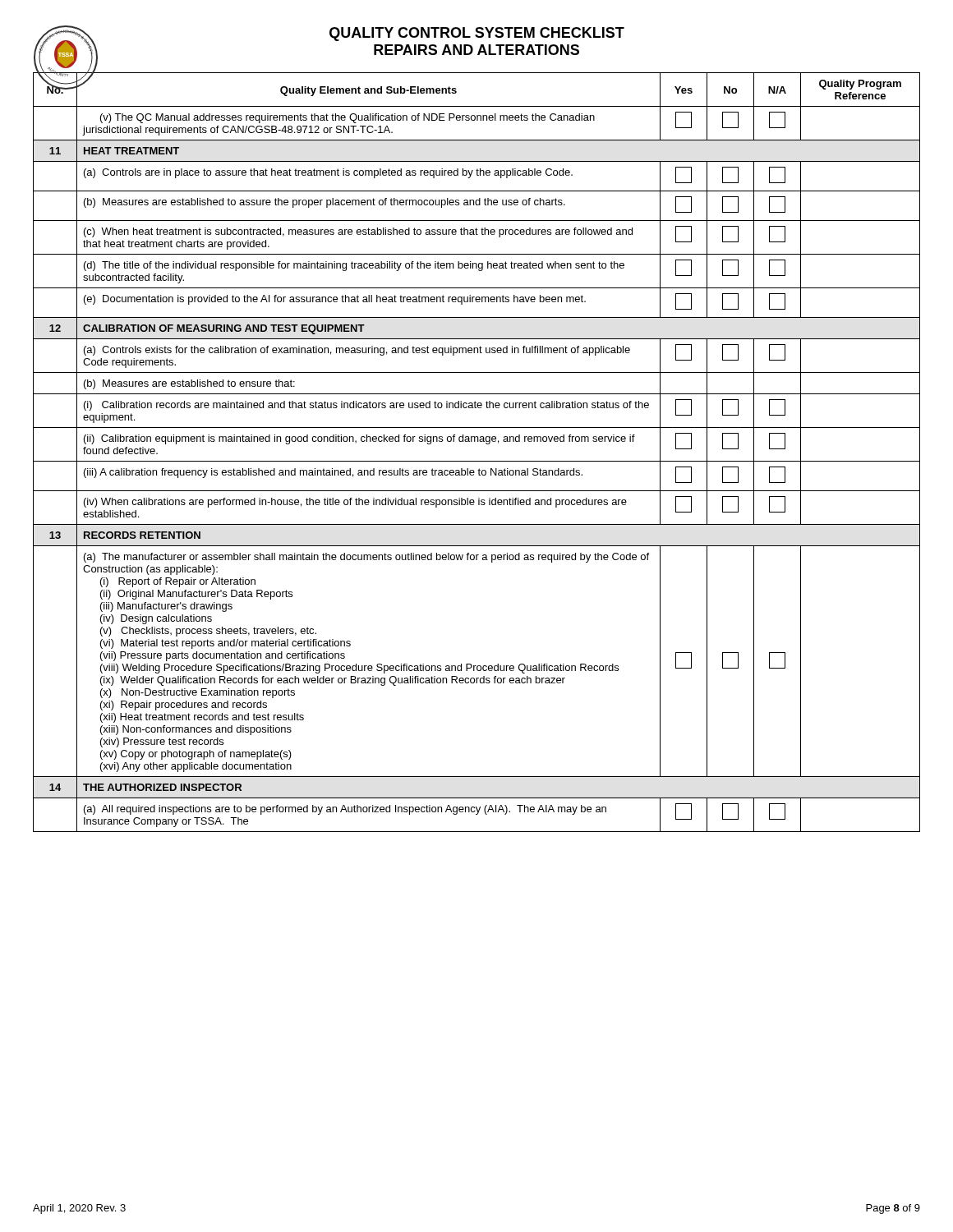The width and height of the screenshot is (953, 1232).
Task: Click on the table containing "Quality Program Reference"
Action: point(476,452)
